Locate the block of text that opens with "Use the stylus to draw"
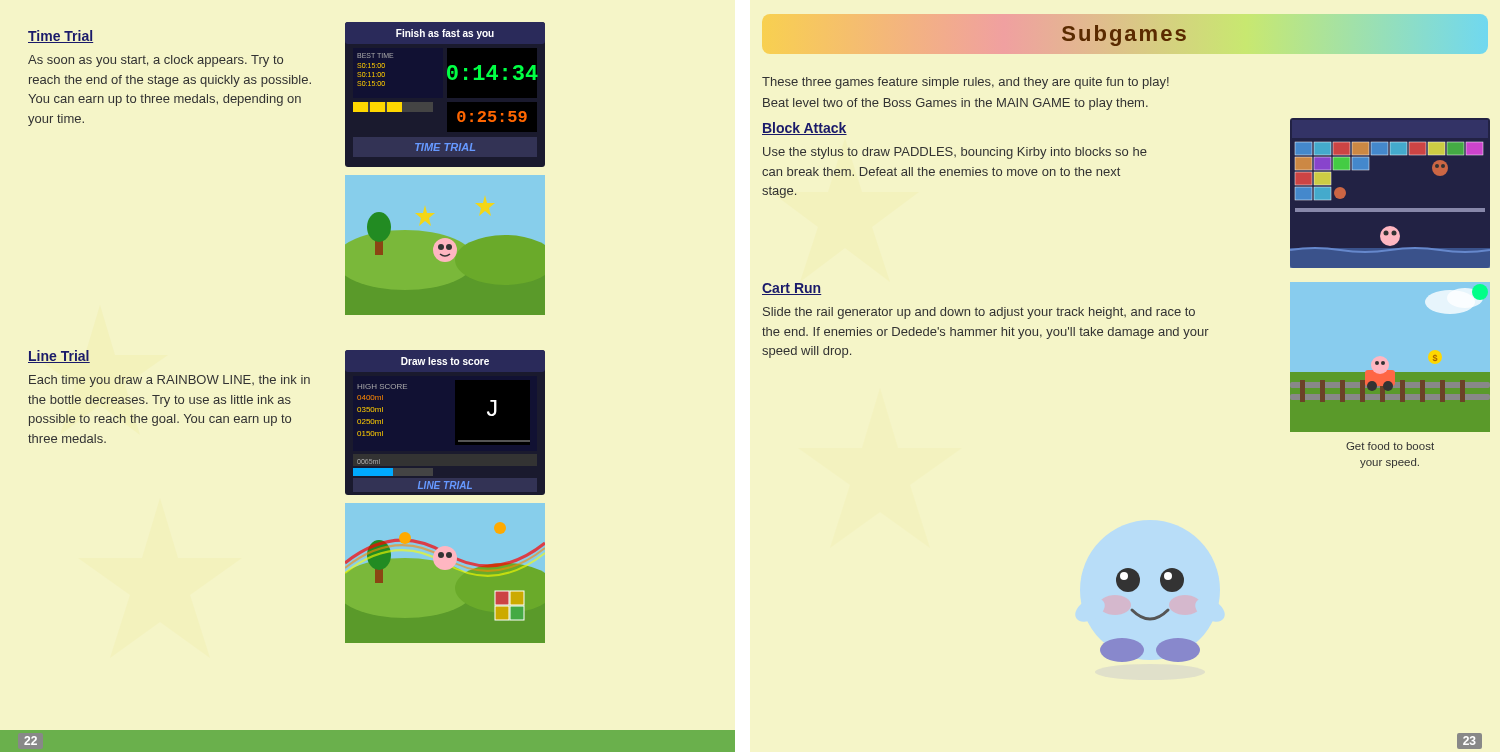This screenshot has width=1500, height=752. [954, 171]
